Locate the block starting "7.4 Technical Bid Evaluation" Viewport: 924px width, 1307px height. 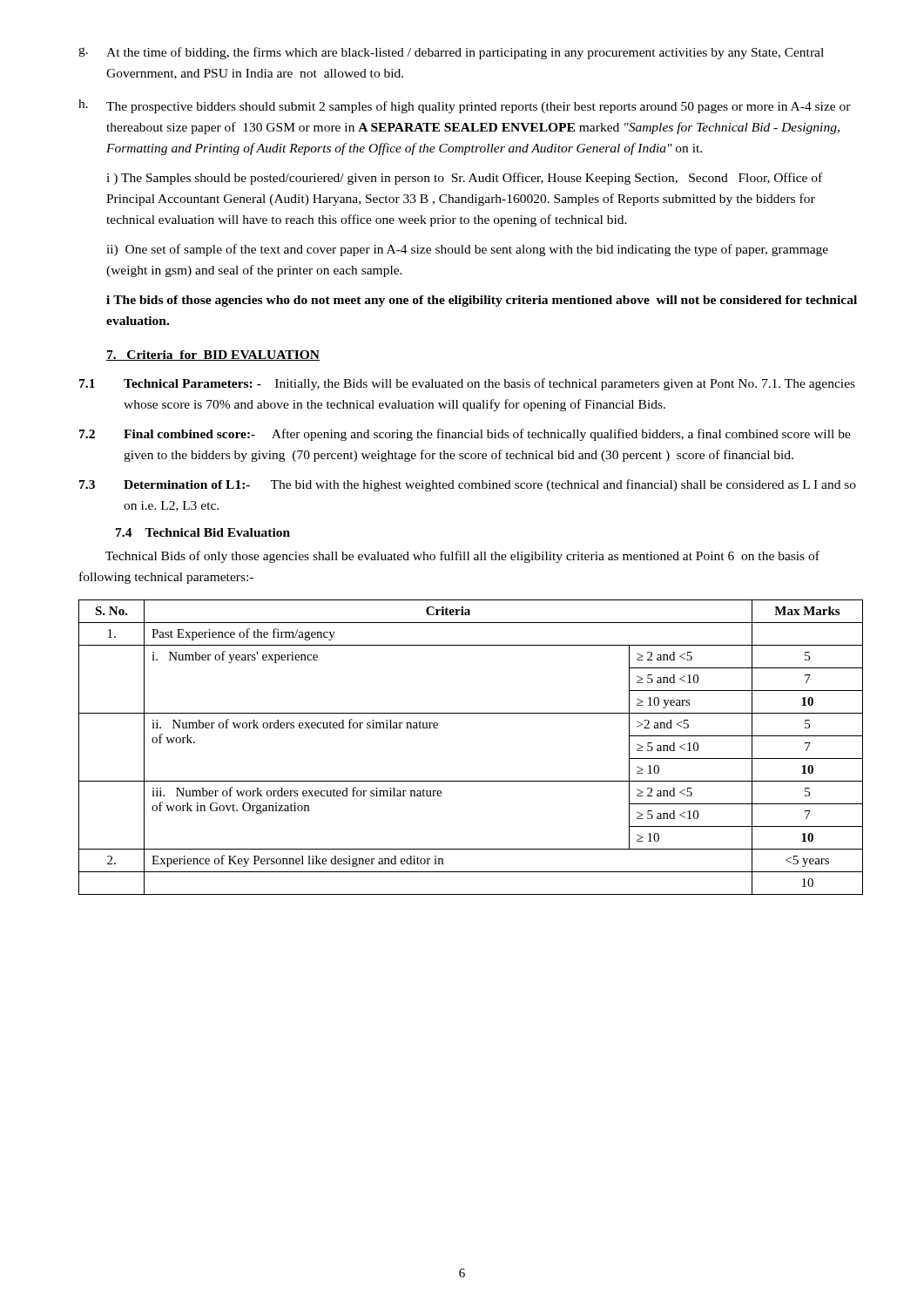click(203, 532)
